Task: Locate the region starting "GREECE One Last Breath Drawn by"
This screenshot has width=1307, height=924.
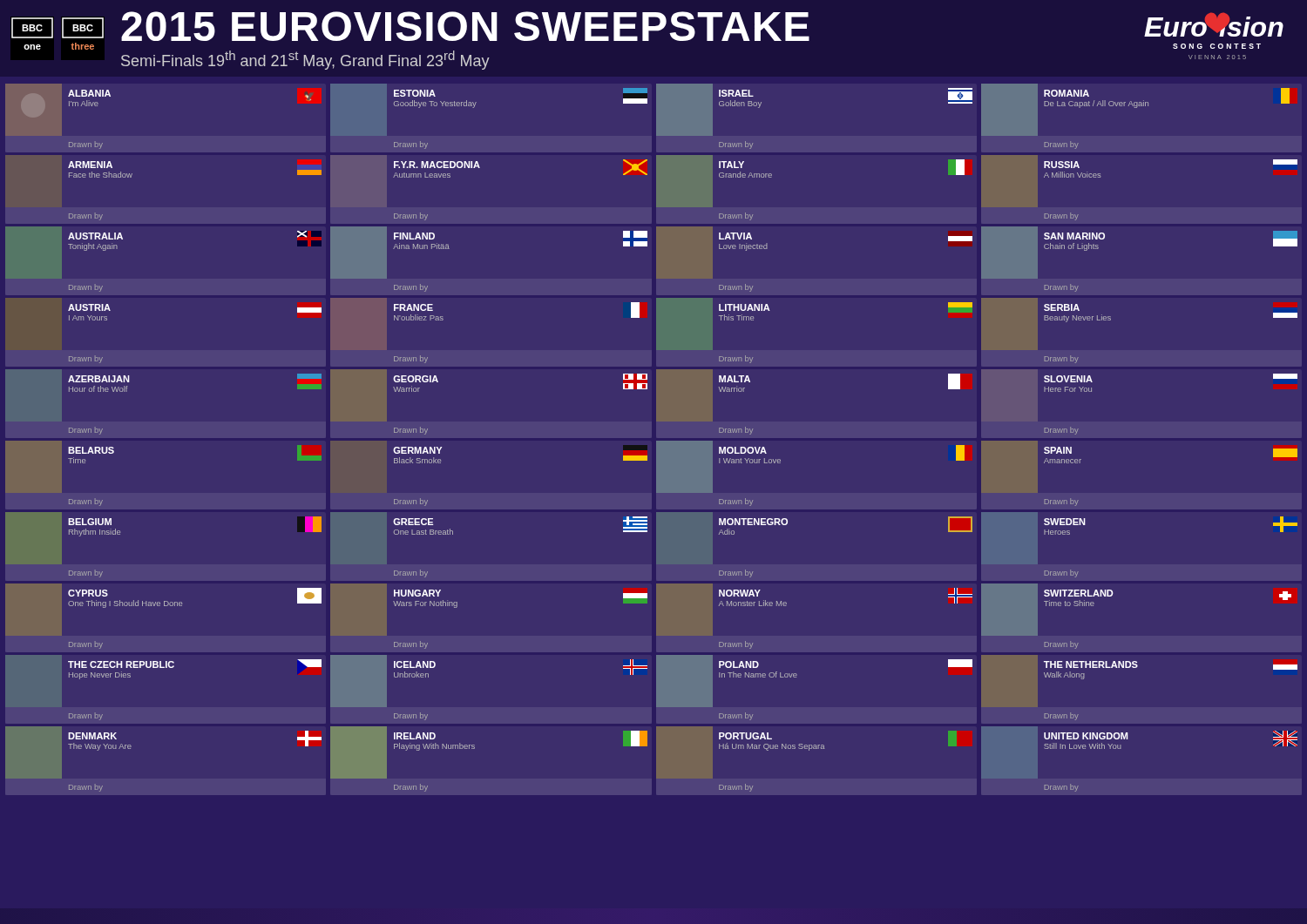Action: (x=414, y=520)
